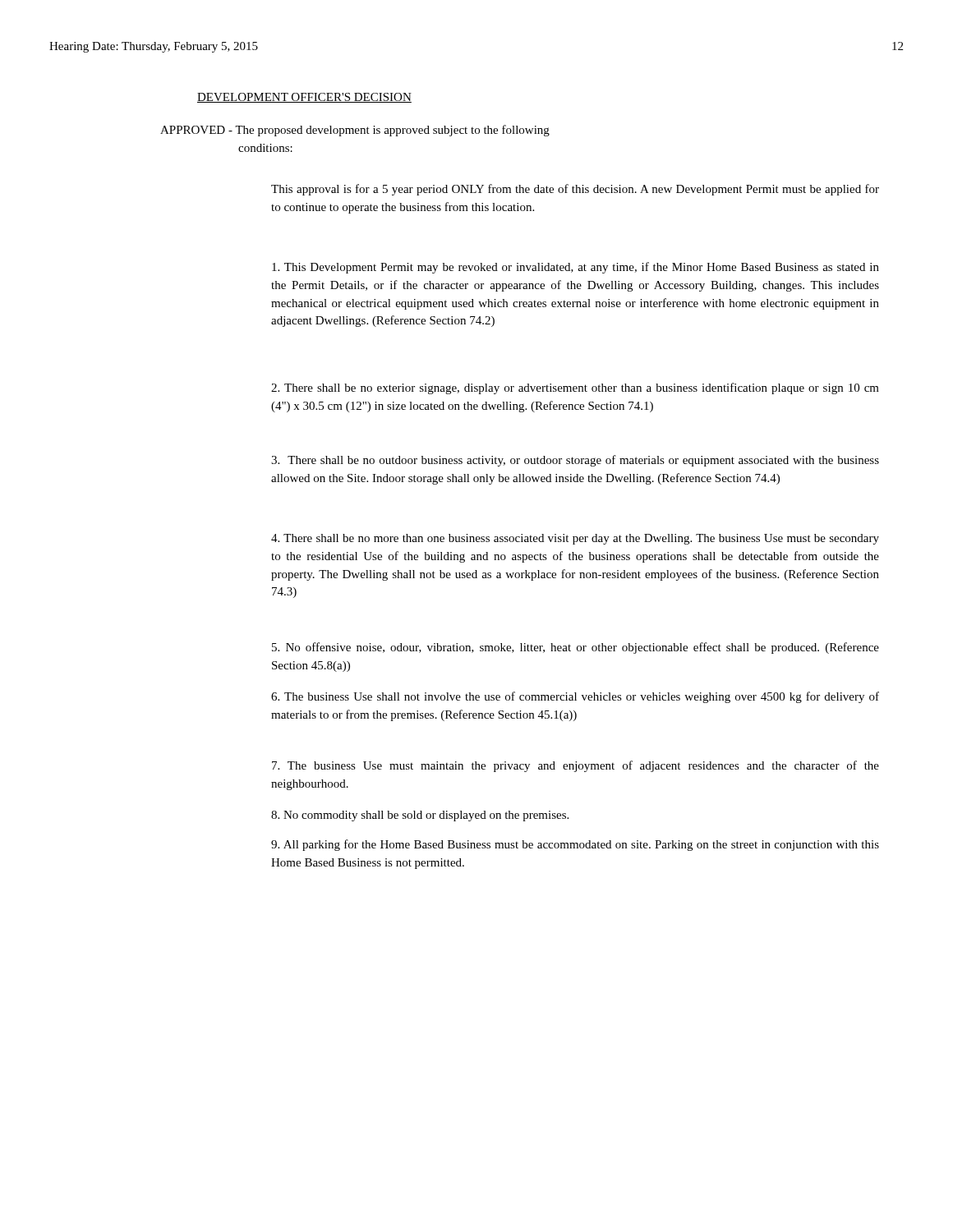Point to the block beginning "8. No commodity"
This screenshot has width=953, height=1232.
tap(420, 815)
